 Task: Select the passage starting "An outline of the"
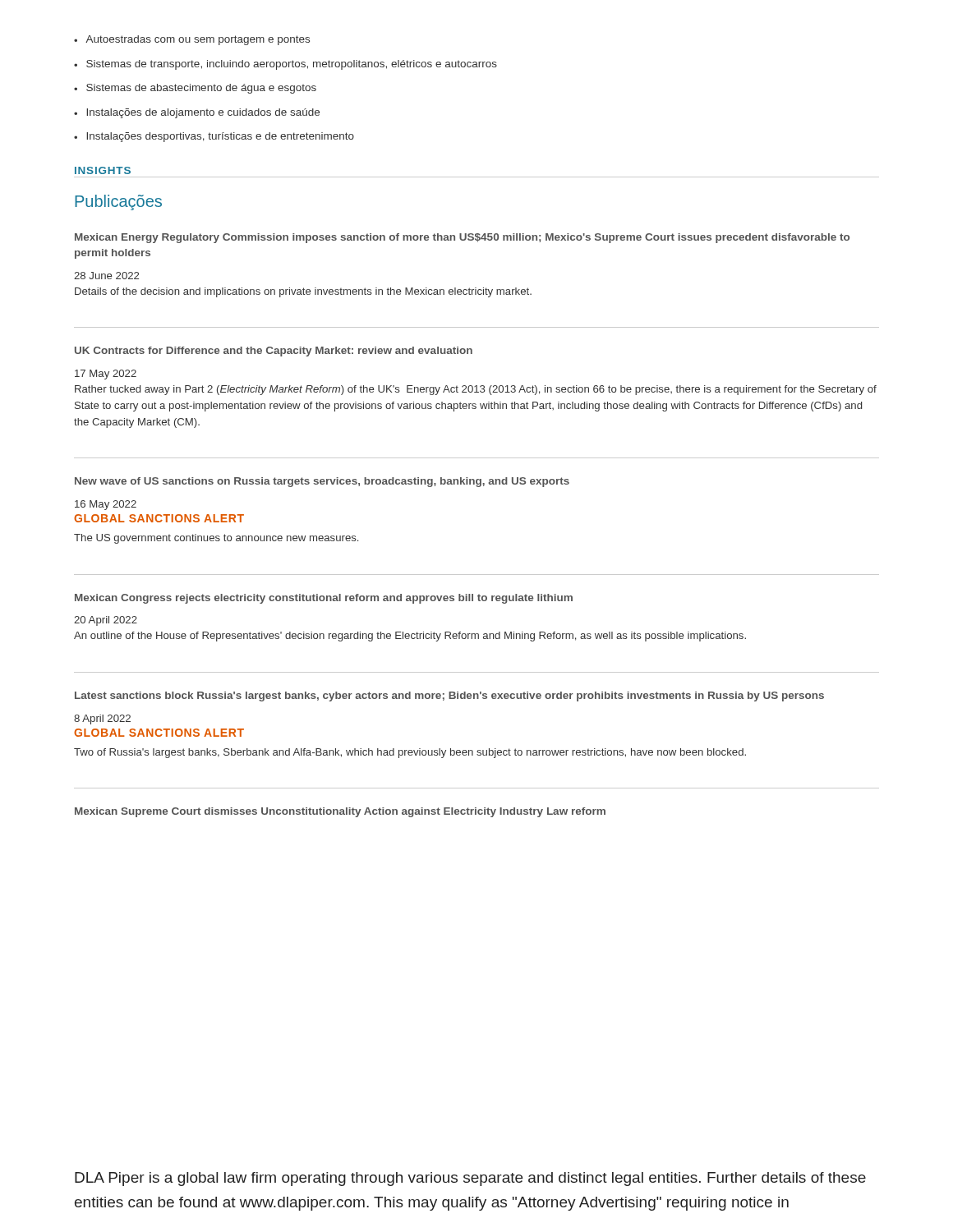coord(410,636)
